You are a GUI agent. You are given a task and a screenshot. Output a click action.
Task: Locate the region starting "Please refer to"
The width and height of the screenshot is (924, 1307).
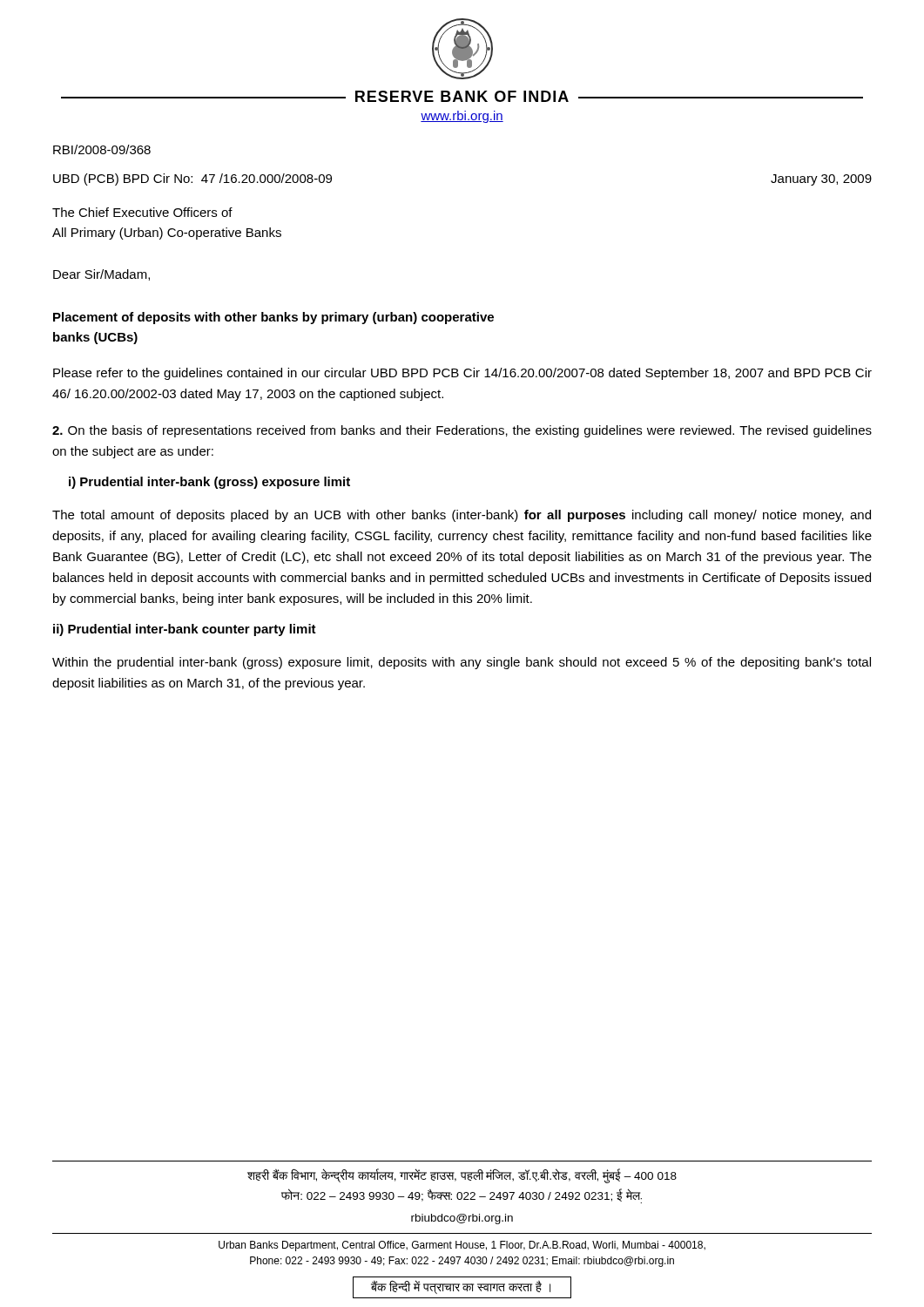462,383
